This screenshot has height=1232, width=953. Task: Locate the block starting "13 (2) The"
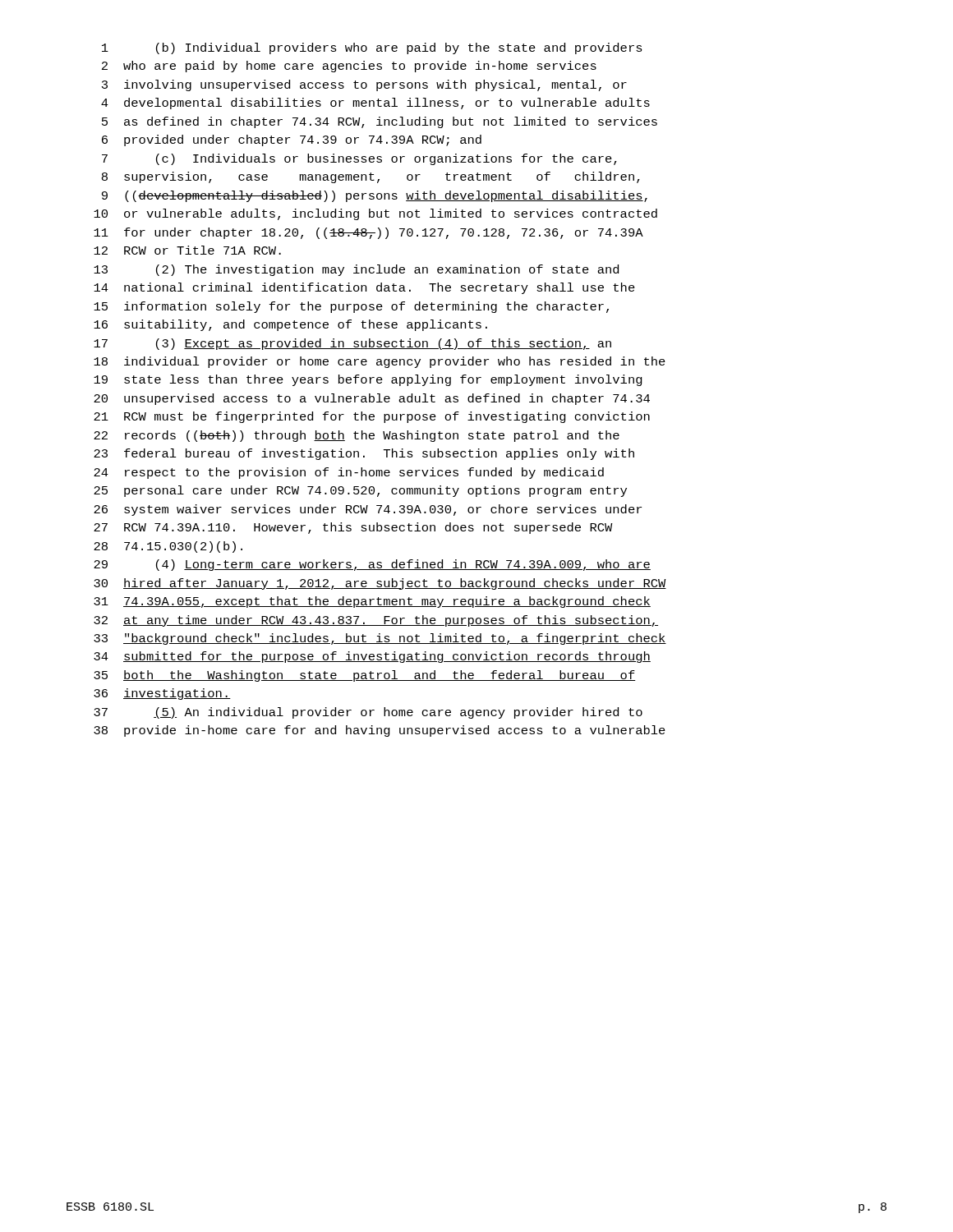pos(476,298)
